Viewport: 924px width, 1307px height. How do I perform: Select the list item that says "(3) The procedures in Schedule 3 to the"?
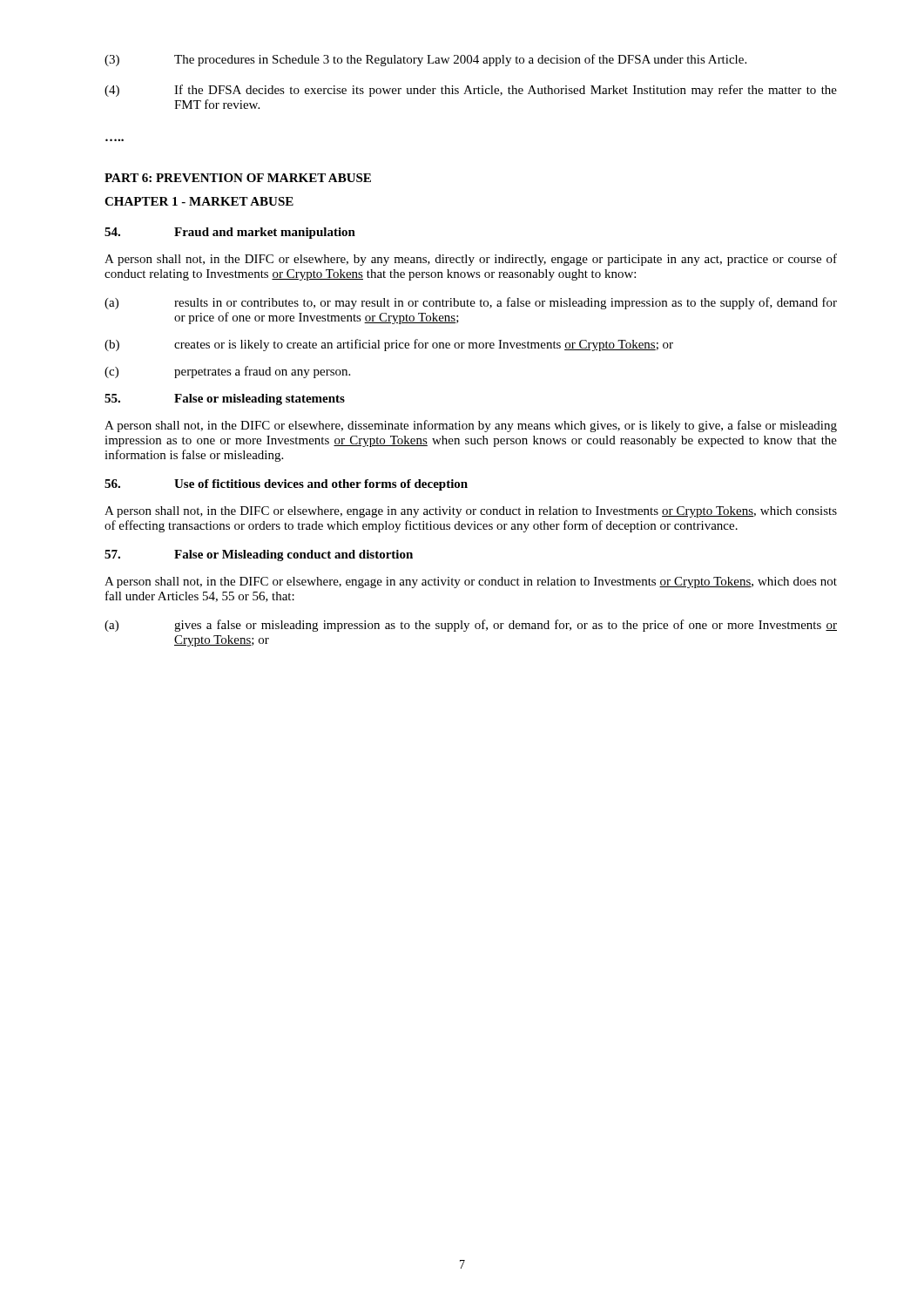tap(471, 60)
